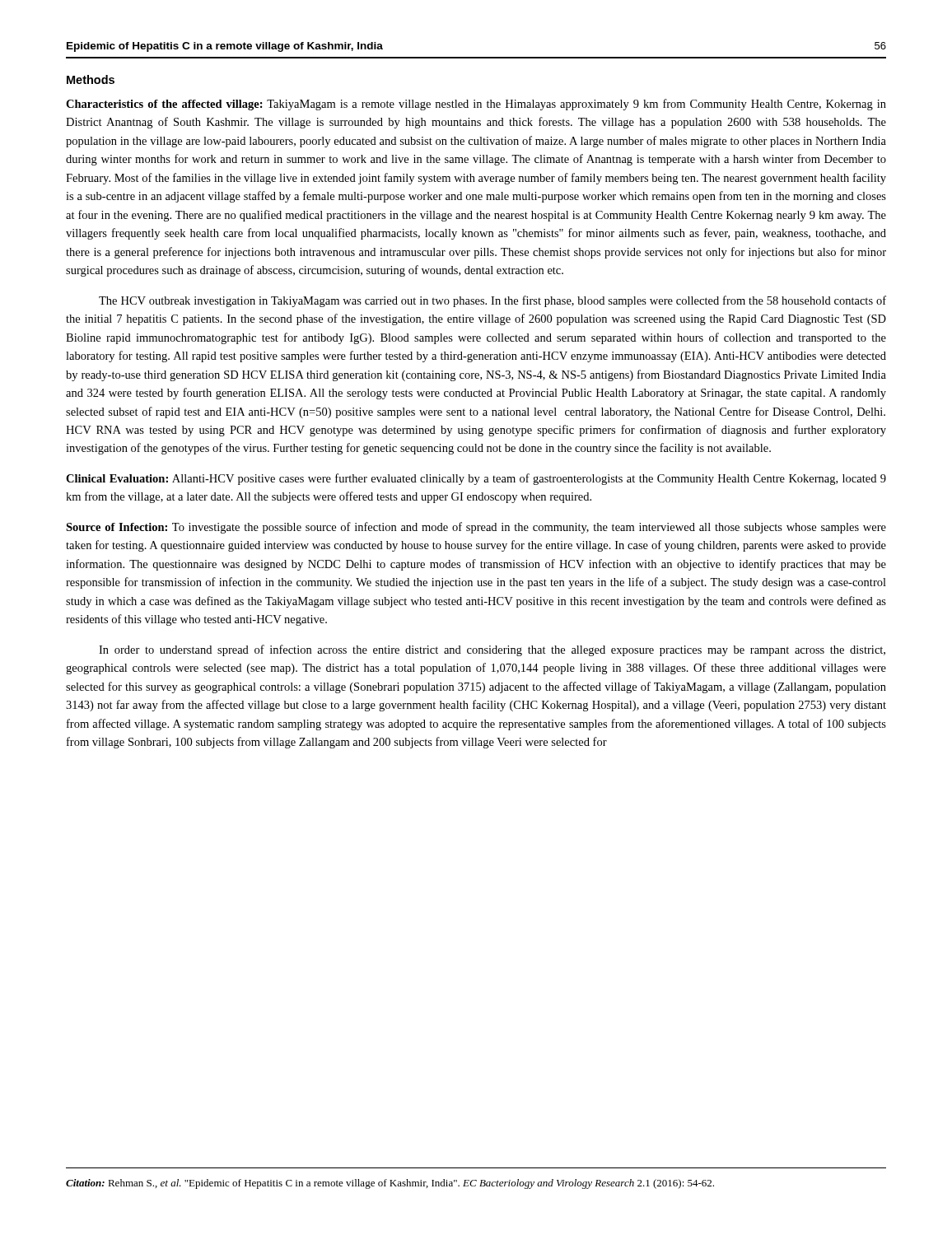Screen dimensions: 1235x952
Task: Navigate to the element starting "Clinical Evaluation: Allanti-HCV positive cases were further evaluated"
Action: 476,488
